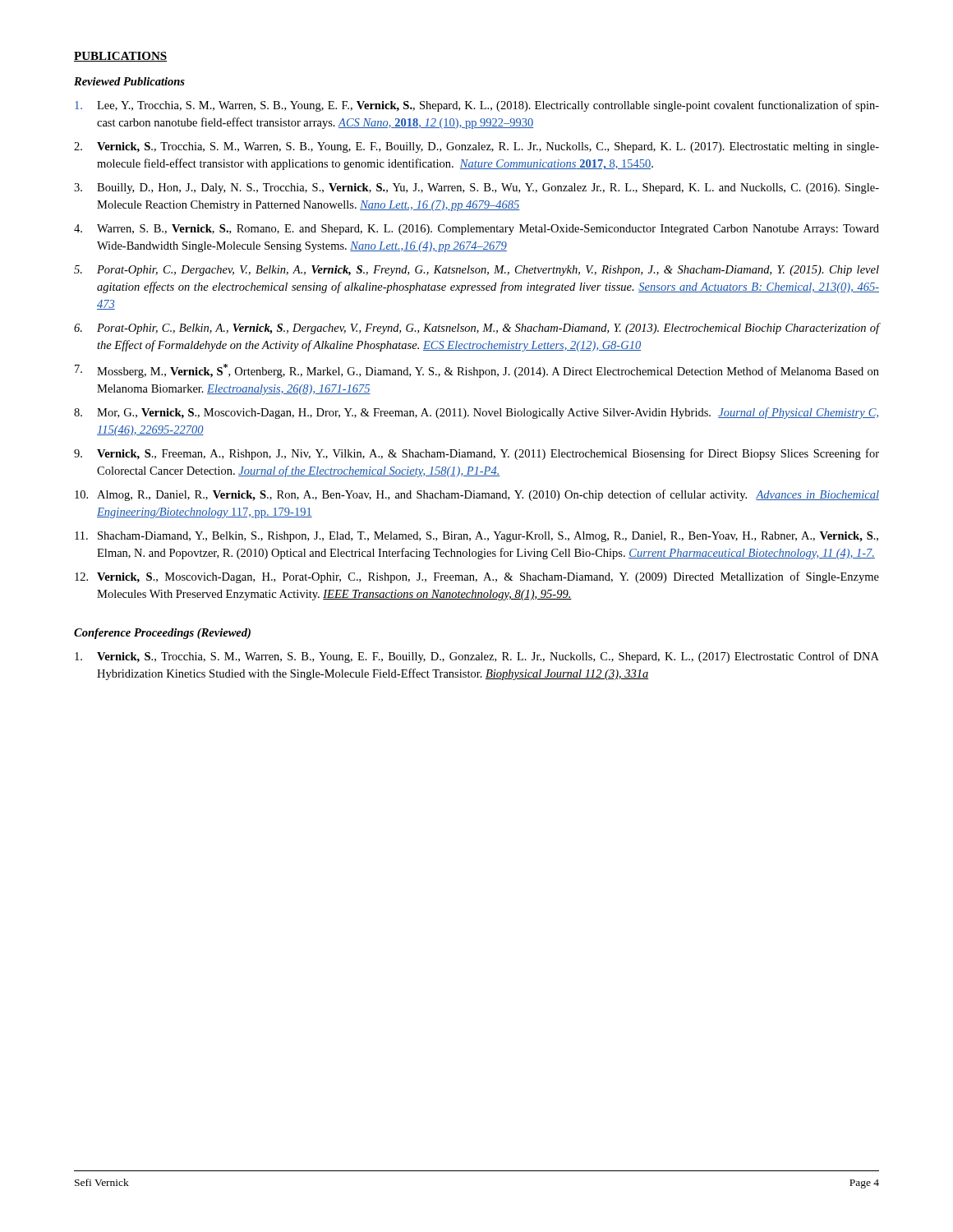The width and height of the screenshot is (953, 1232).
Task: Select the list item containing "9. Vernick, S., Freeman, A., Rishpon, J., Niv,"
Action: [476, 462]
